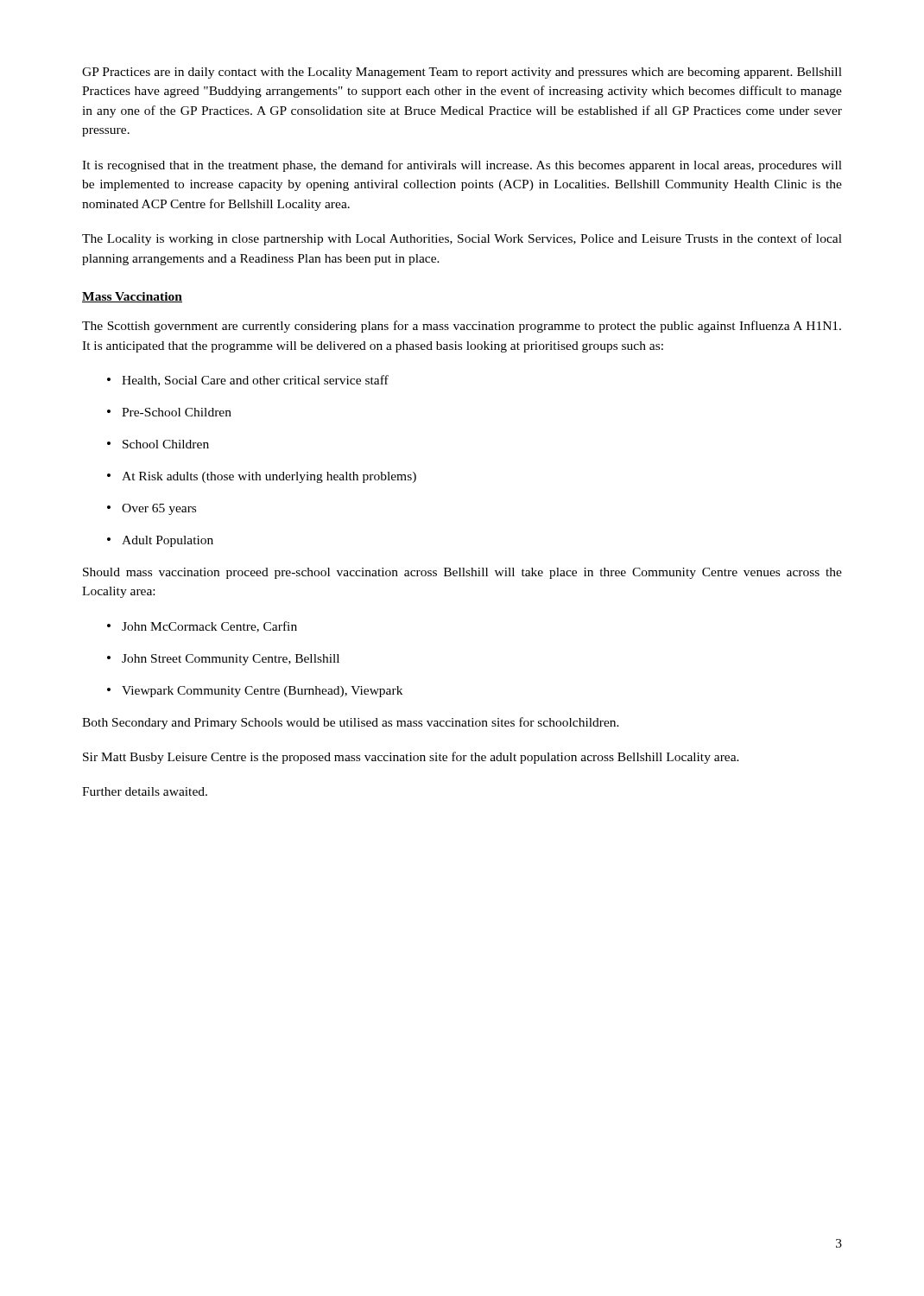This screenshot has width=924, height=1296.
Task: Locate the text block with the text "The Scottish government are currently considering plans"
Action: (462, 336)
